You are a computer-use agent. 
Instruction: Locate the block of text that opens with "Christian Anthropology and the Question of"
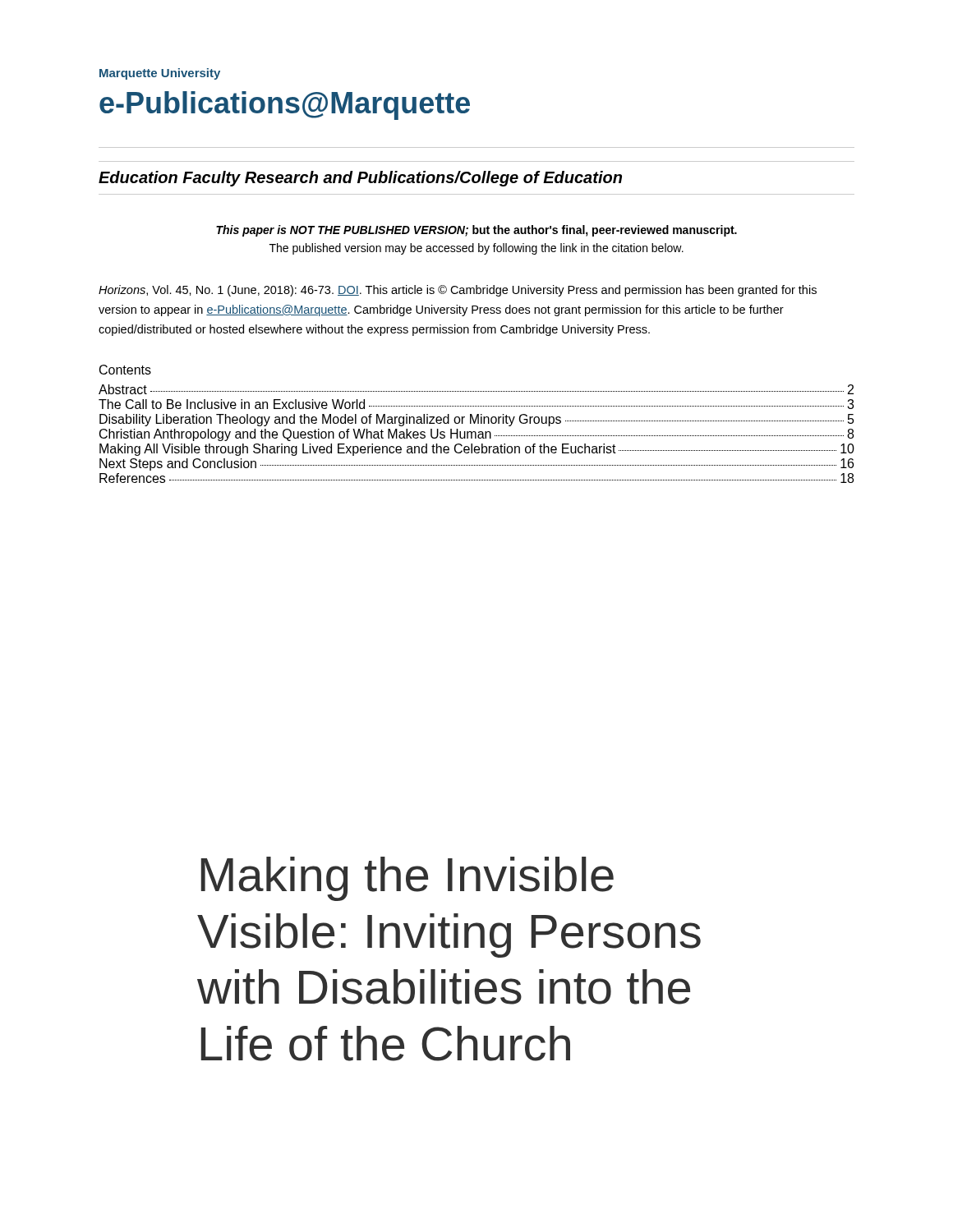point(476,434)
